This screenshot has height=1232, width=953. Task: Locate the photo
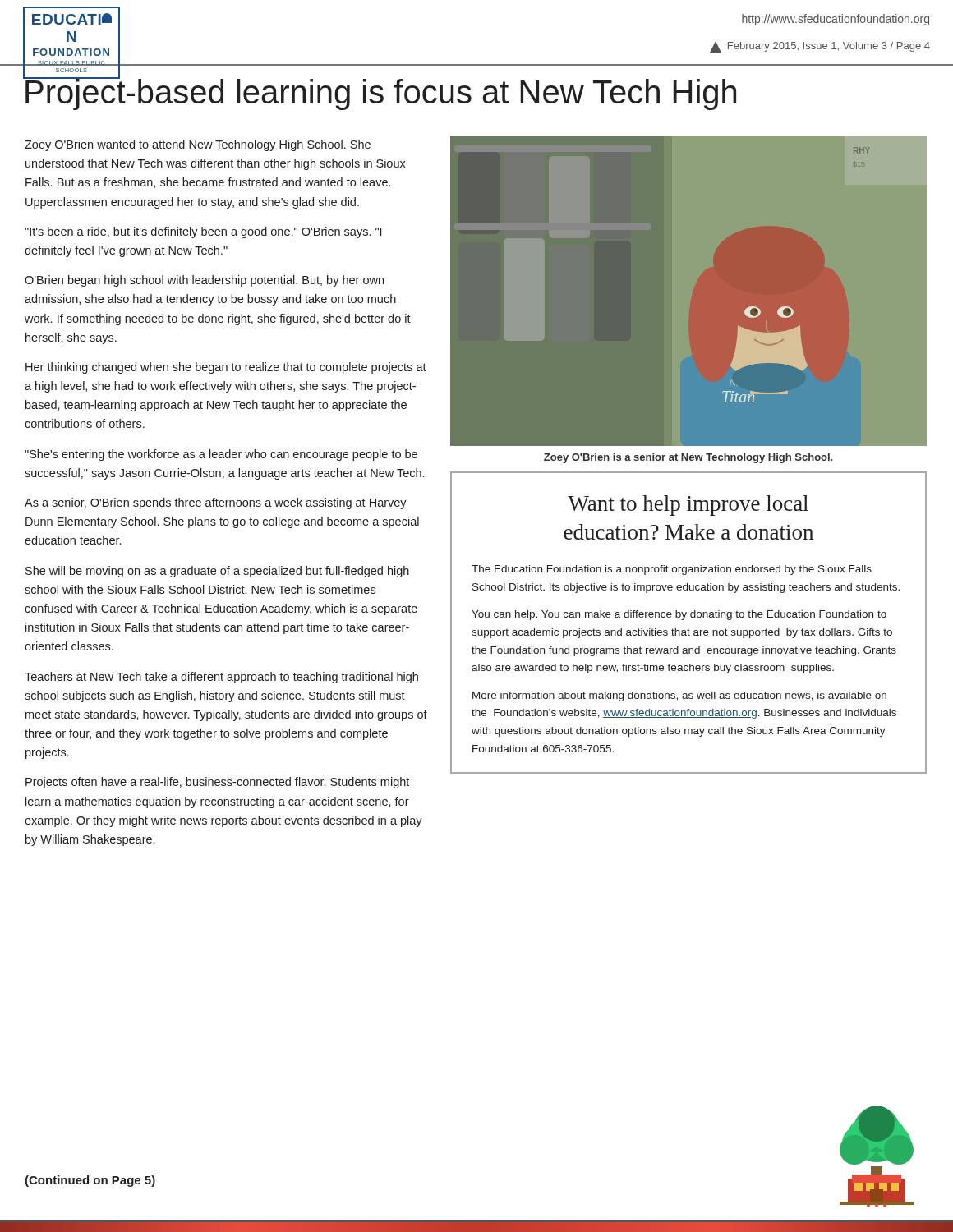[x=688, y=291]
